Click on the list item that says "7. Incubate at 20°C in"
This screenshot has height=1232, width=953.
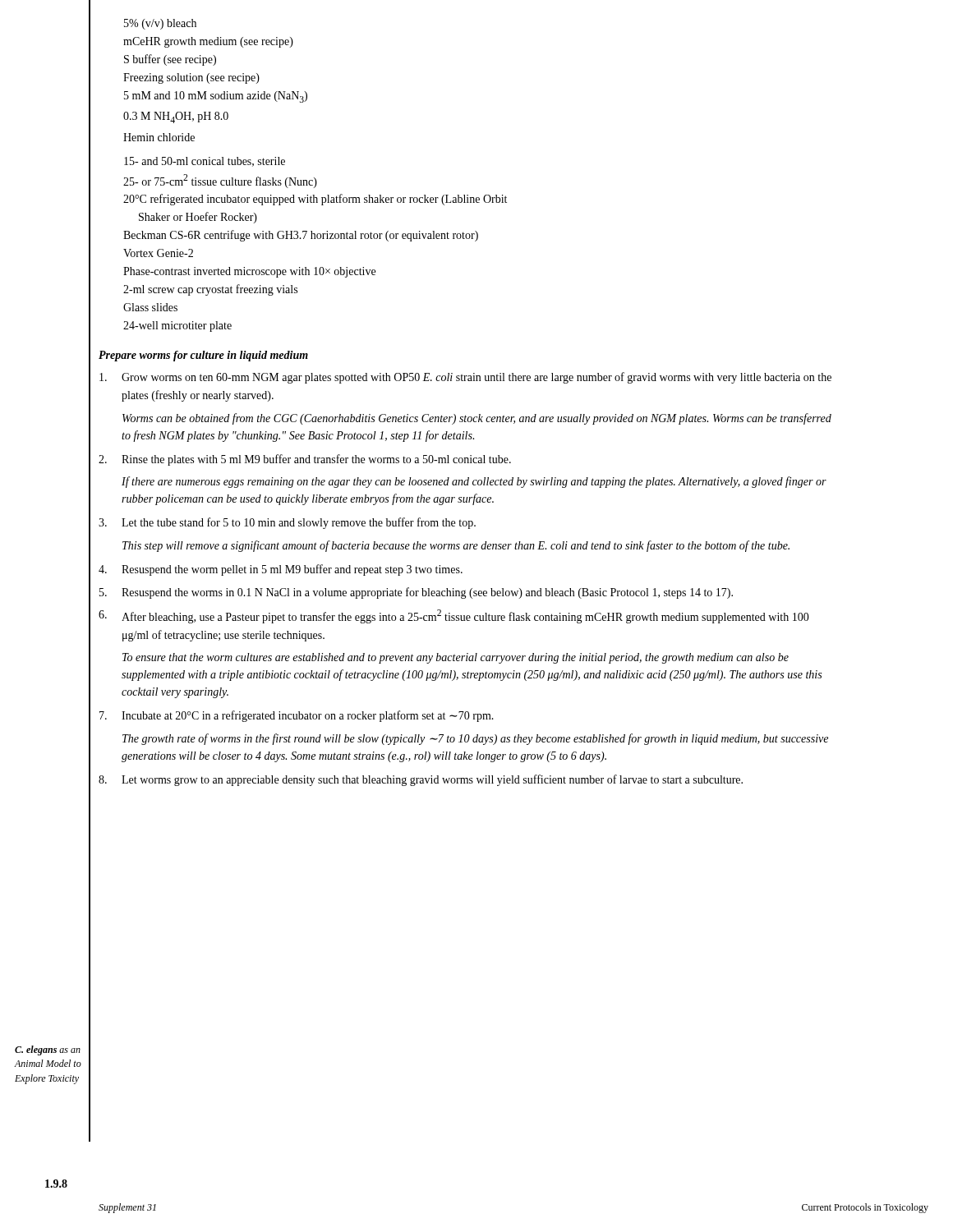(468, 716)
